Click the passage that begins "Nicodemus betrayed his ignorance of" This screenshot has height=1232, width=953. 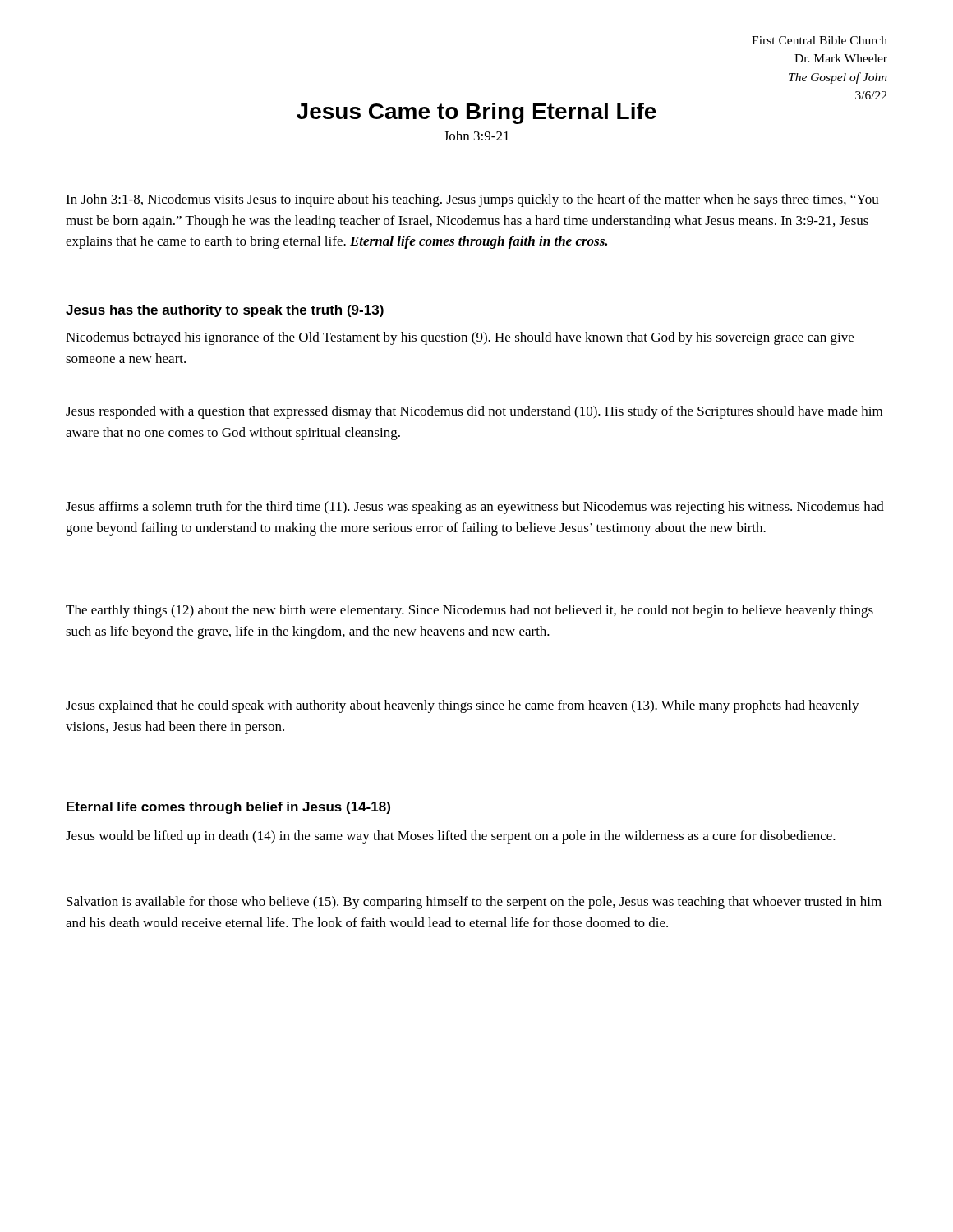point(460,348)
